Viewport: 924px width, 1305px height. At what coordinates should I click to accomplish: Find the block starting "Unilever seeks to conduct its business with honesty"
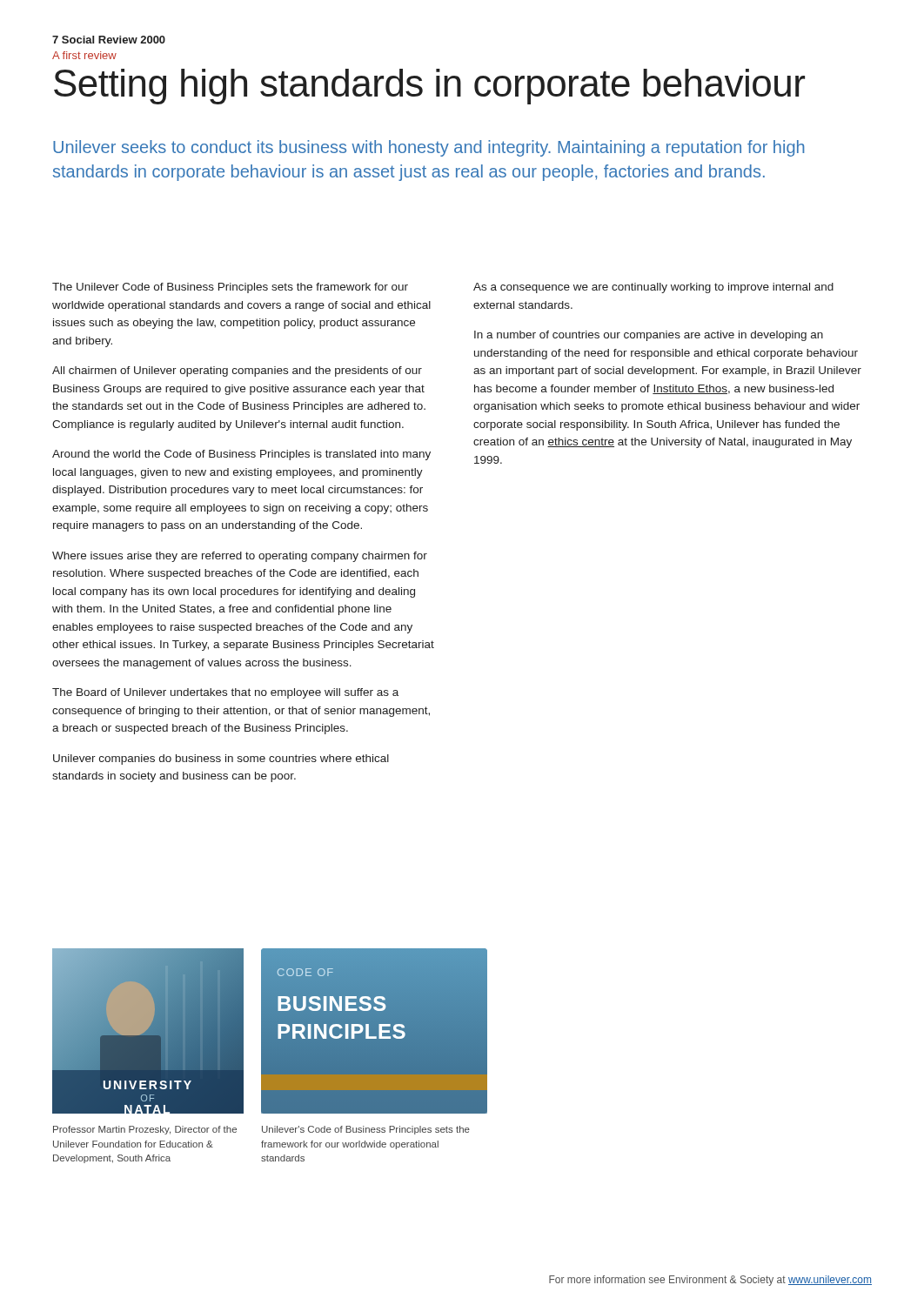[429, 159]
